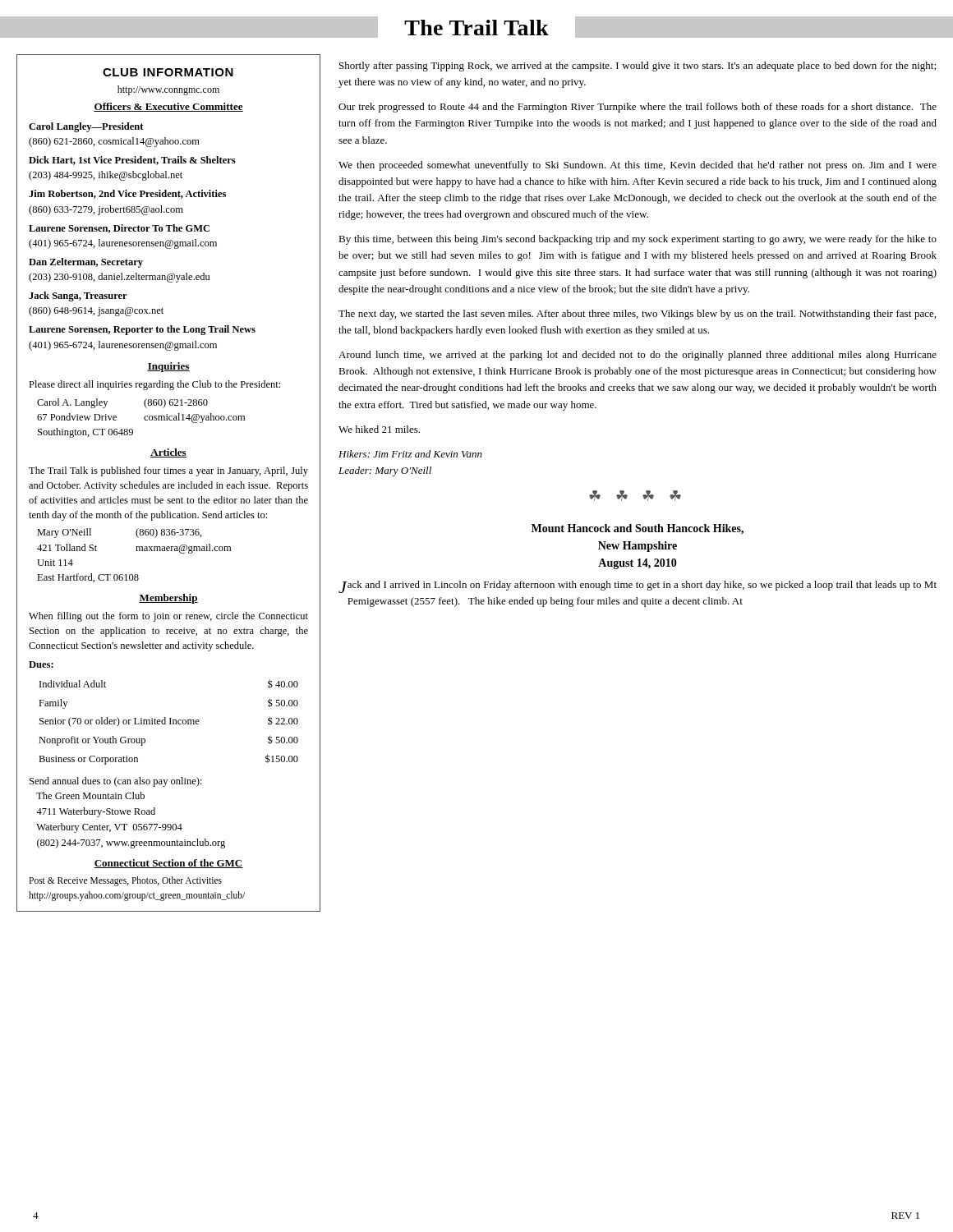Click on the element starting "Hikers: Jim Fritz and"
The height and width of the screenshot is (1232, 953).
[410, 462]
